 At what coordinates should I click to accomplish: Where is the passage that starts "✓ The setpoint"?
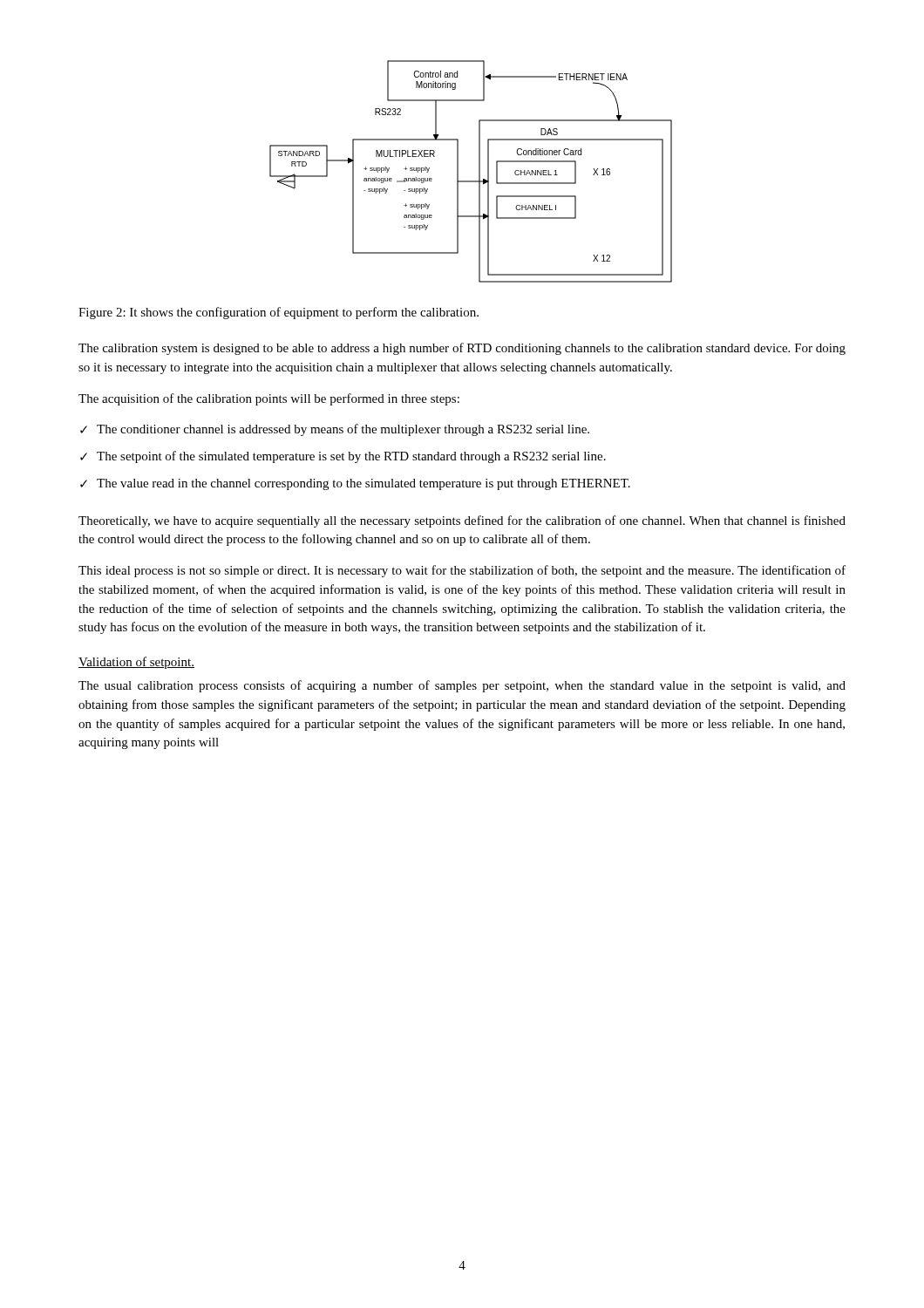pos(342,457)
